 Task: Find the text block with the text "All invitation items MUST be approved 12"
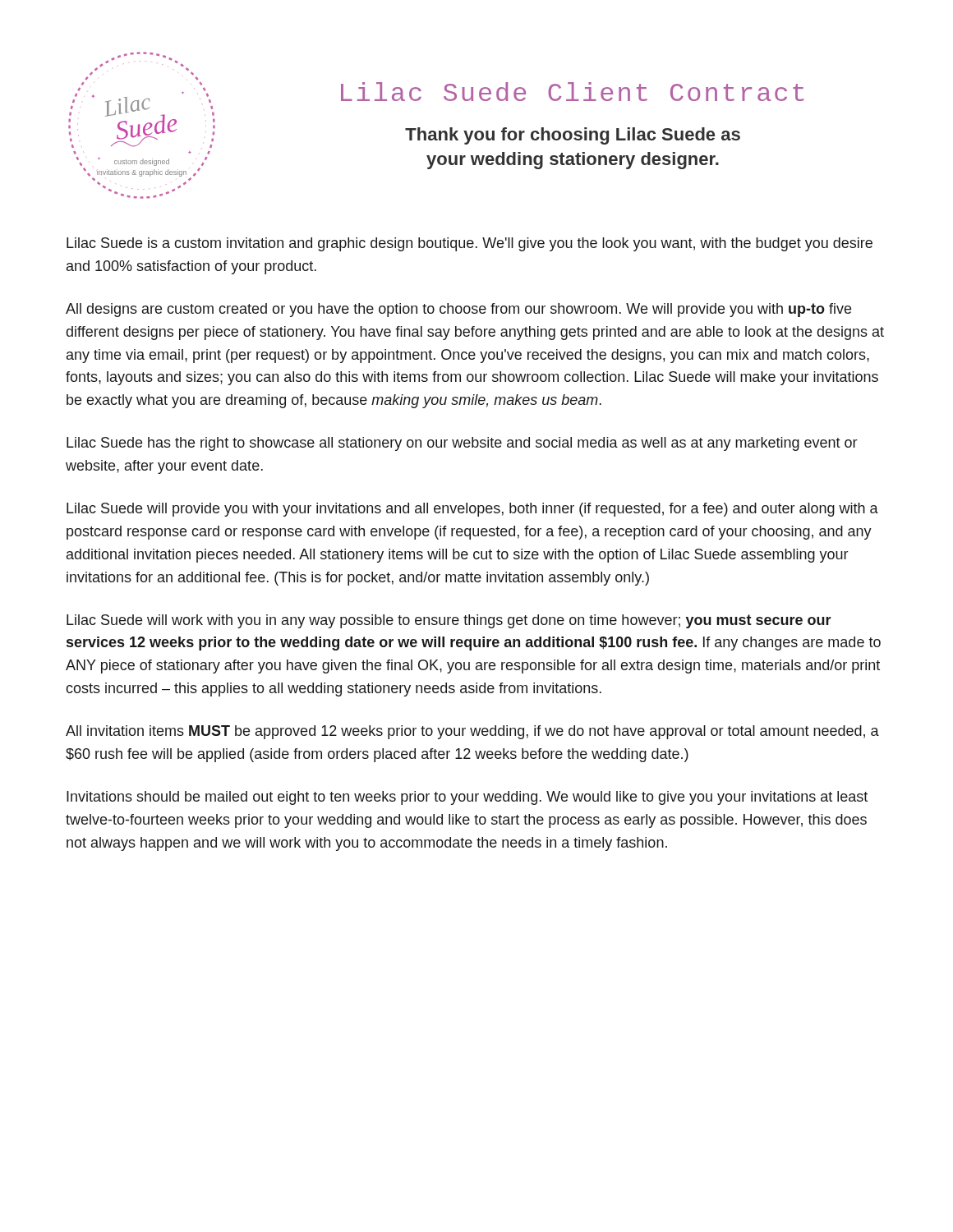pyautogui.click(x=472, y=743)
